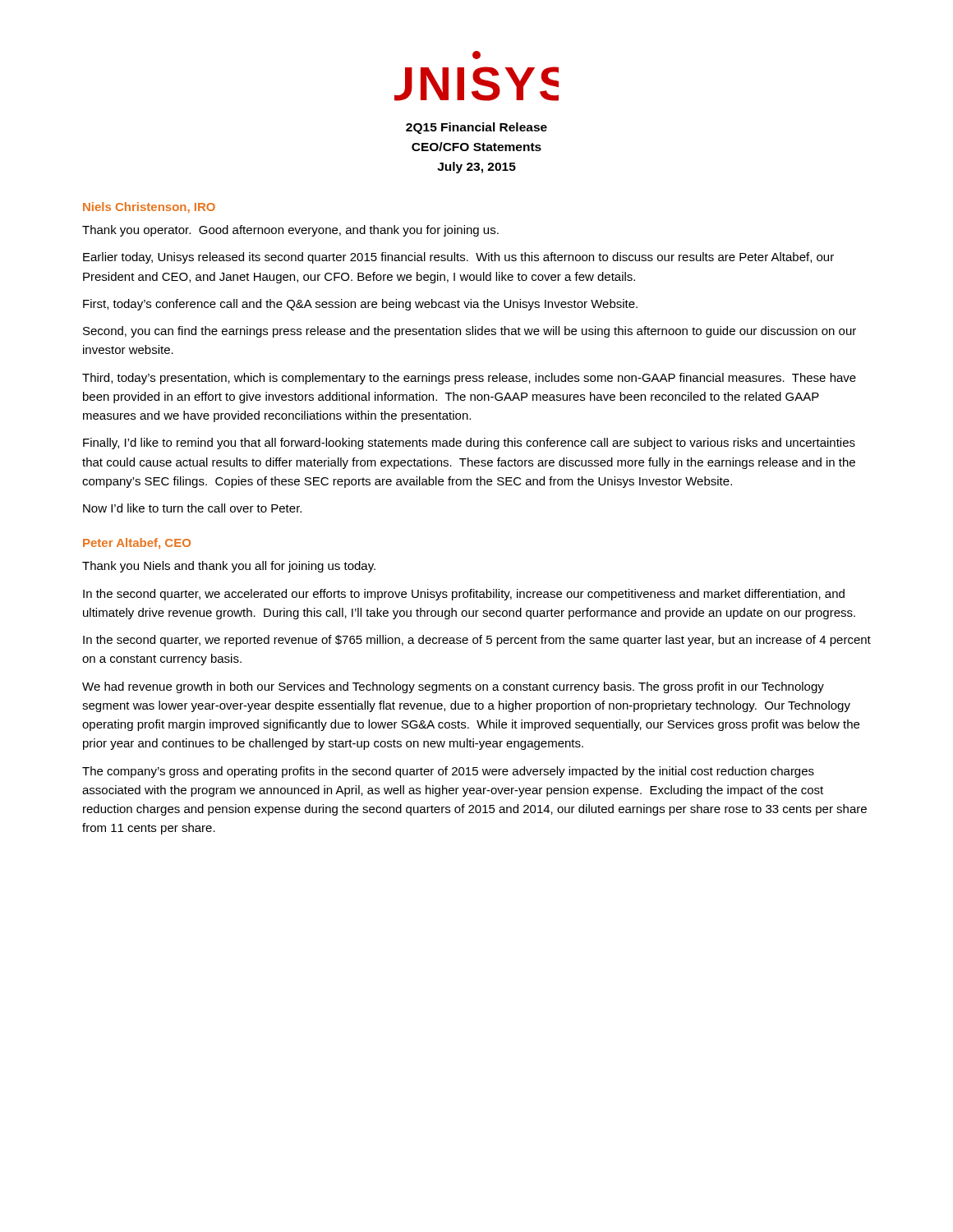Viewport: 953px width, 1232px height.
Task: Locate the block of text that opens with "Thank you Niels and"
Action: [229, 566]
